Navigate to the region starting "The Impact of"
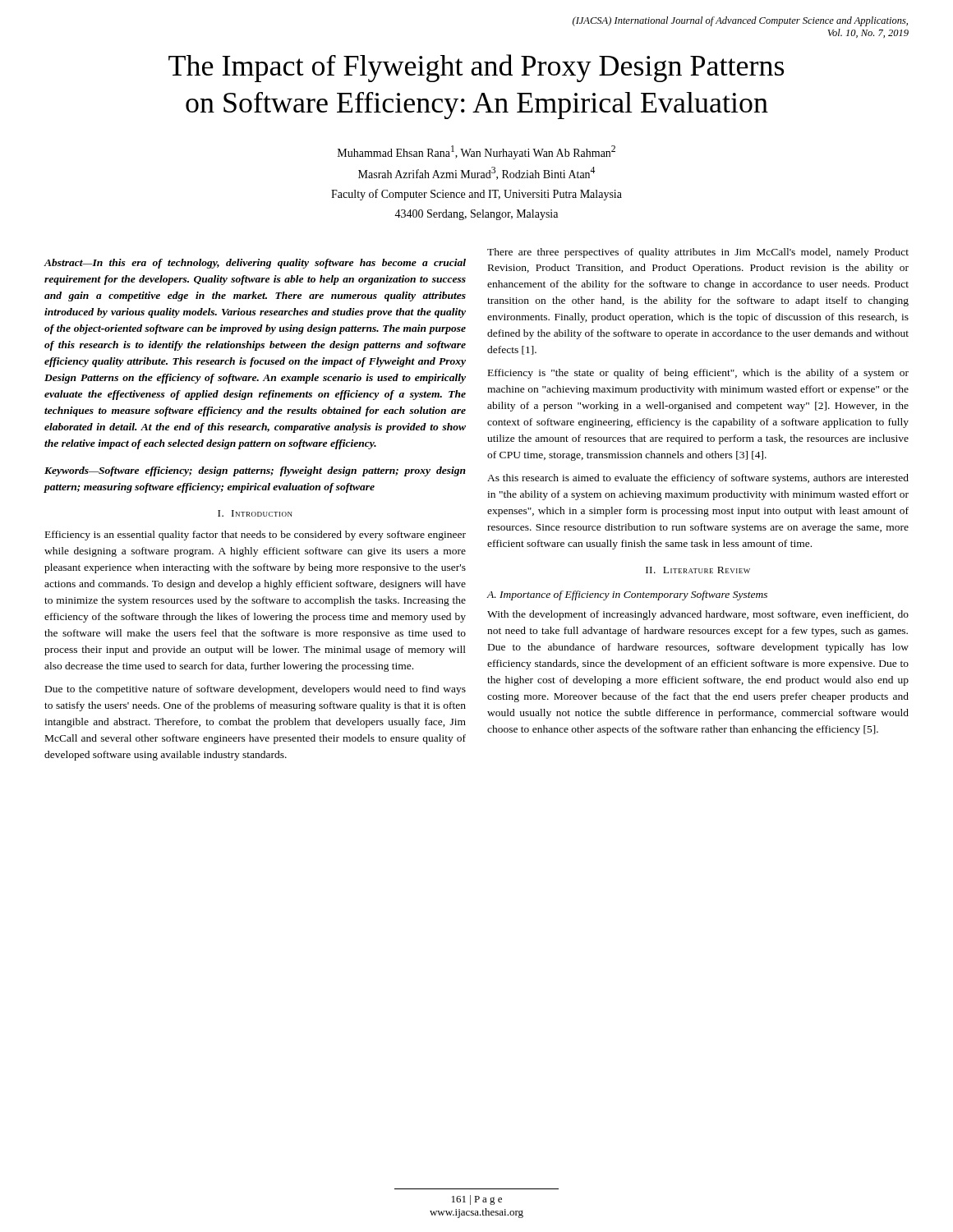 [x=476, y=85]
